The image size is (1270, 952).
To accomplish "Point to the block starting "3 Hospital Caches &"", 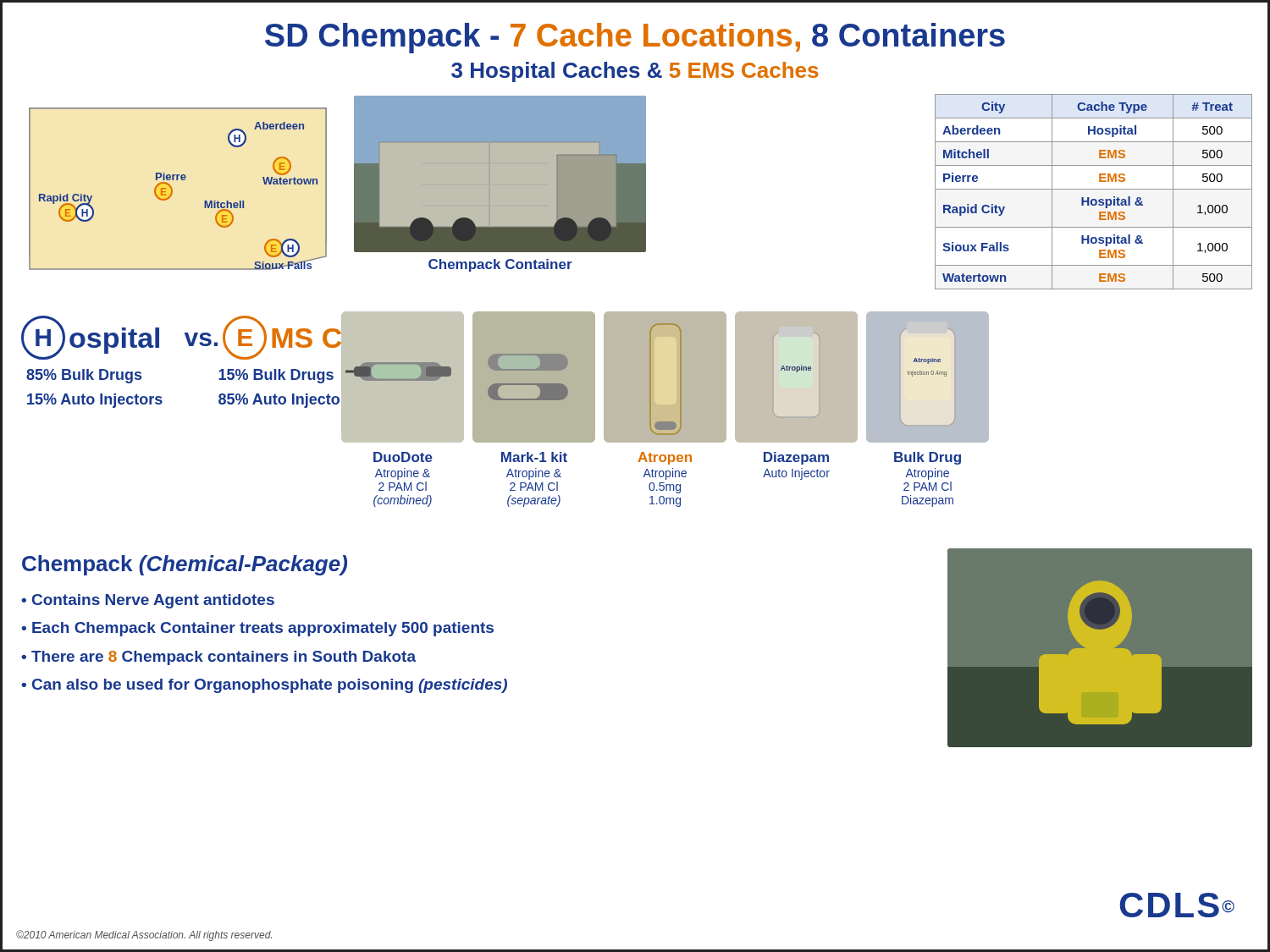I will [x=635, y=70].
